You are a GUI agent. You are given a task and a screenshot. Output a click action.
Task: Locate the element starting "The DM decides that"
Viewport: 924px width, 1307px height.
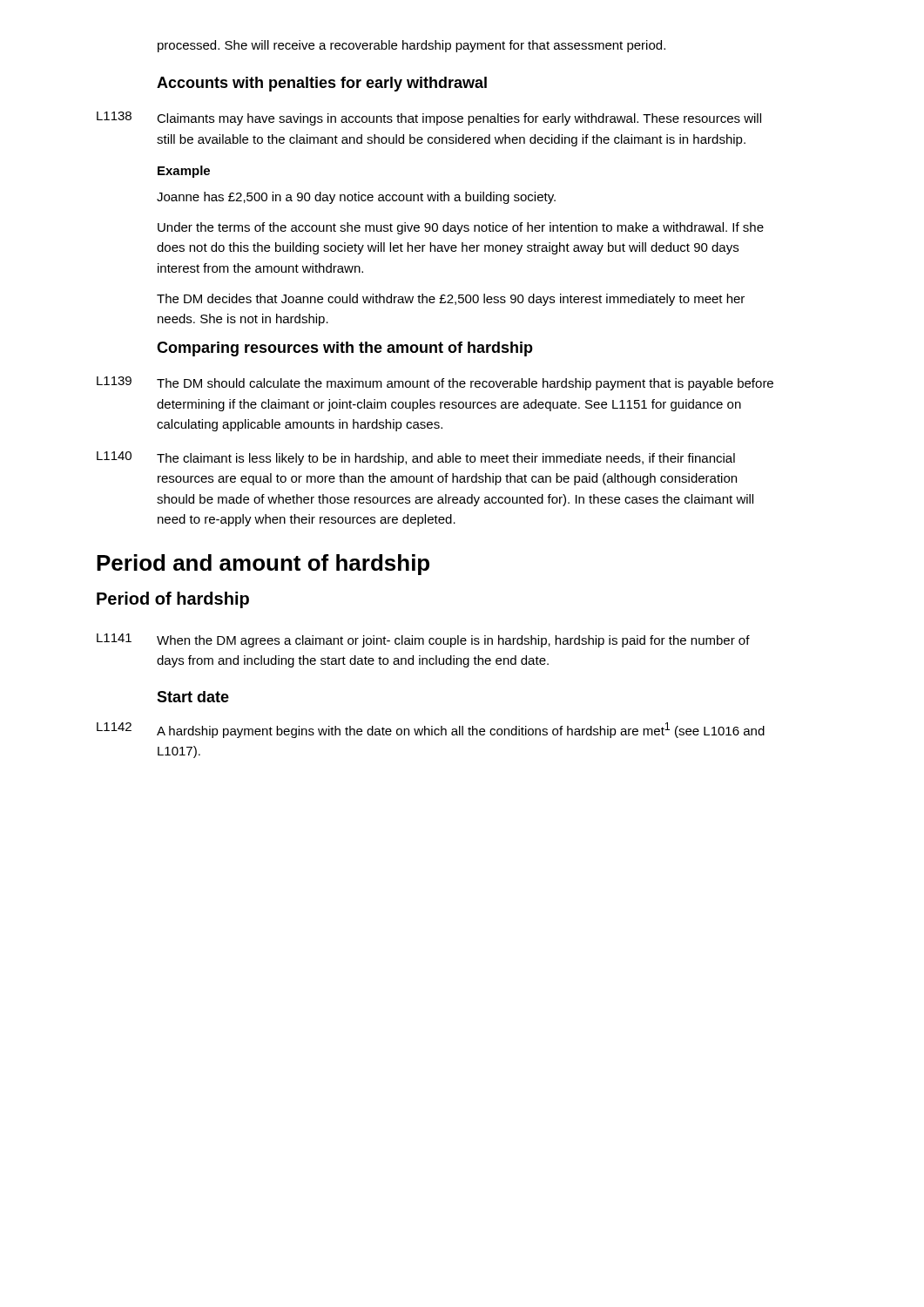[x=466, y=308]
